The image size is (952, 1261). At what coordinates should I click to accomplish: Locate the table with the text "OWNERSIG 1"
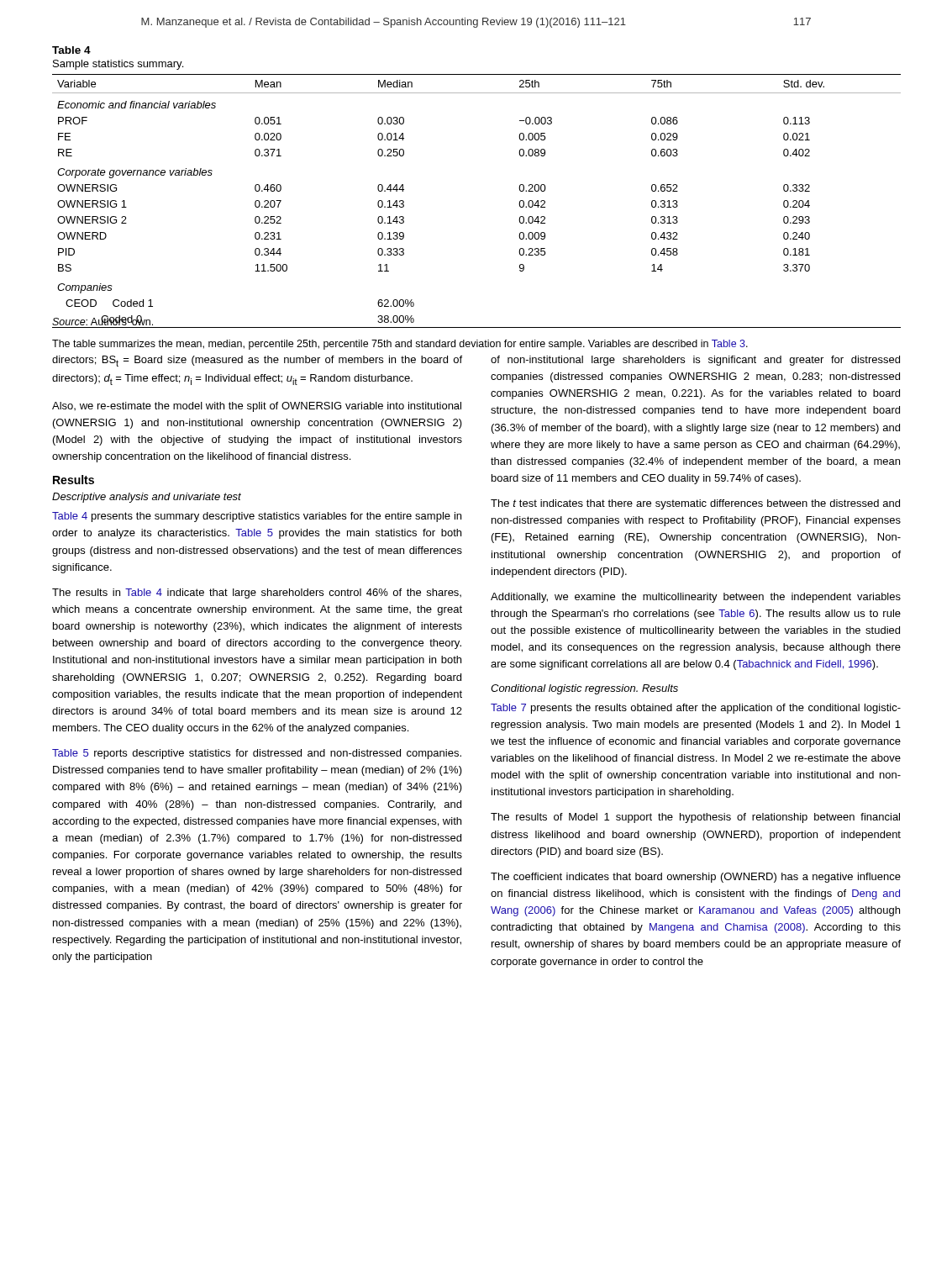pyautogui.click(x=476, y=201)
